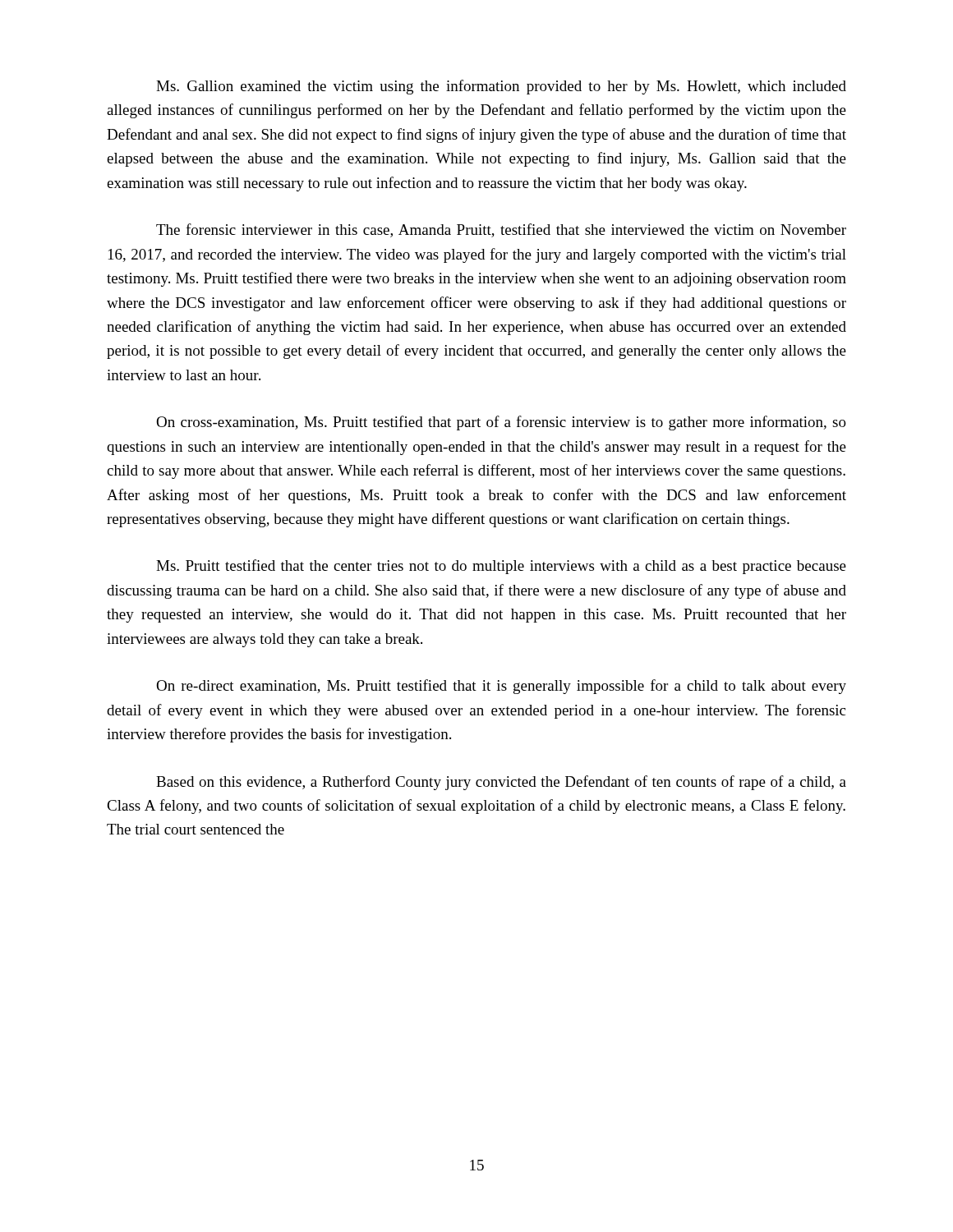Screen dimensions: 1232x953
Task: Select the text block that says "The forensic interviewer in"
Action: 476,302
